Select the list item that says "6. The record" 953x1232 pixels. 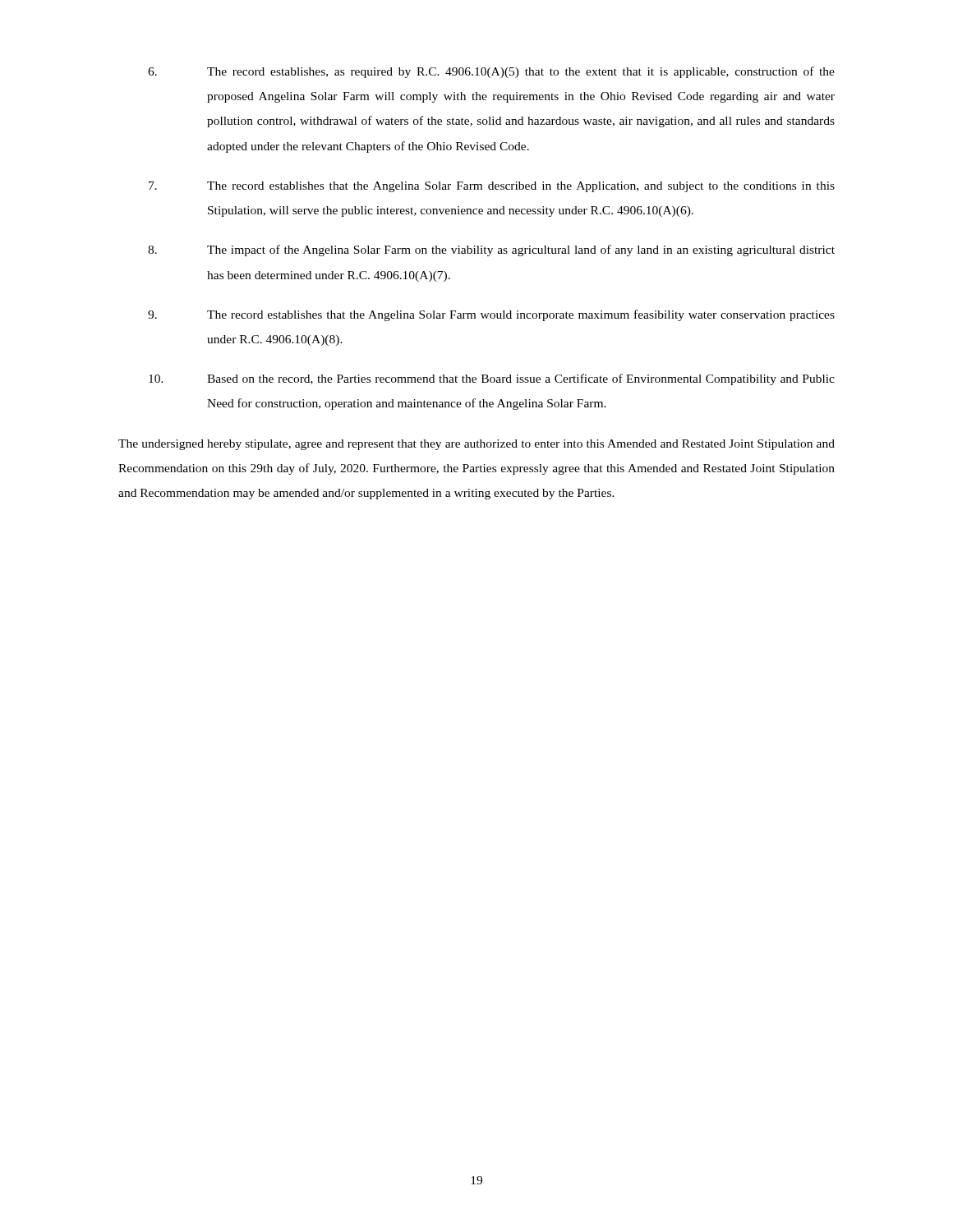pyautogui.click(x=476, y=109)
